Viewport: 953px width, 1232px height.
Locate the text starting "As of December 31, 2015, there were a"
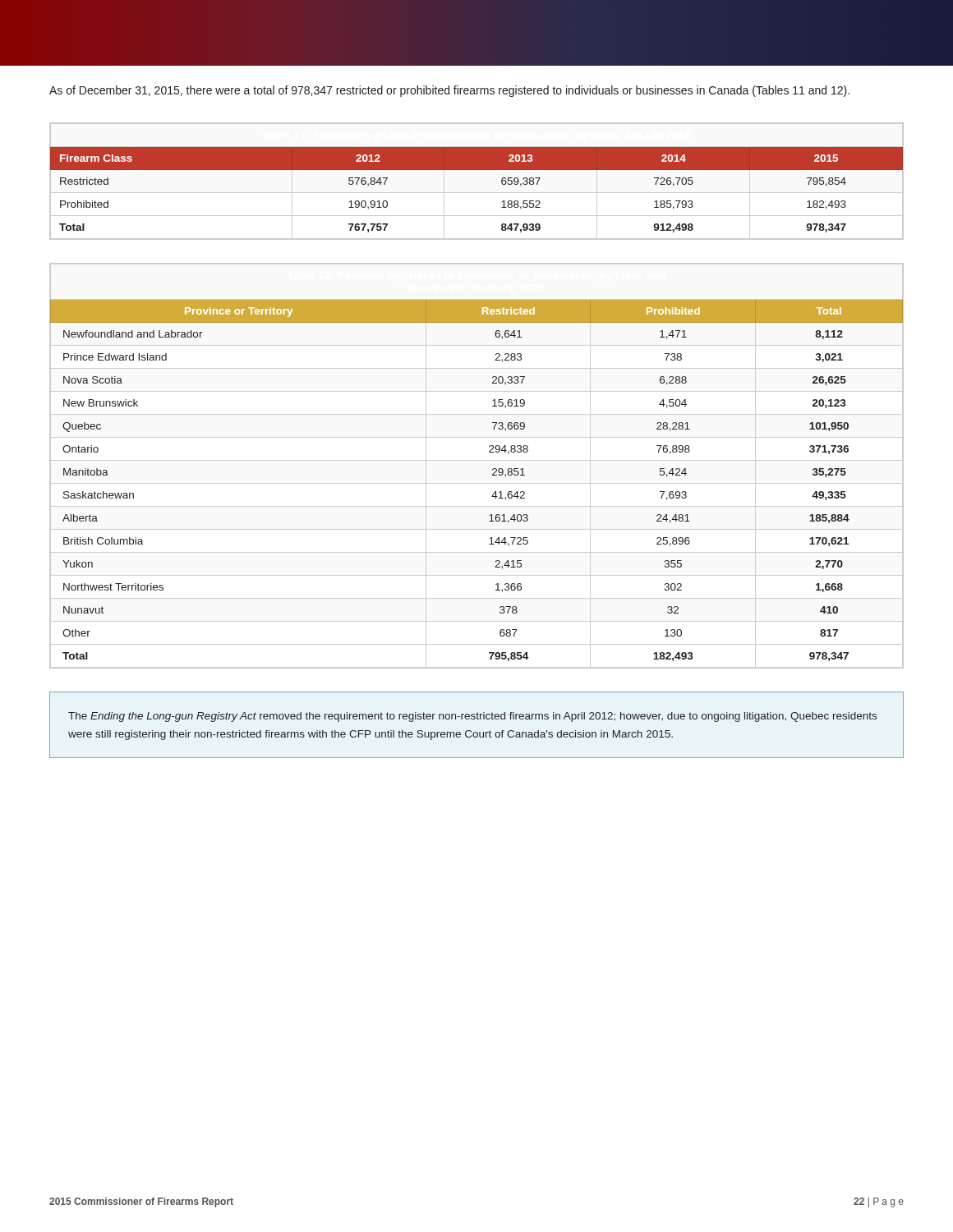pyautogui.click(x=450, y=90)
